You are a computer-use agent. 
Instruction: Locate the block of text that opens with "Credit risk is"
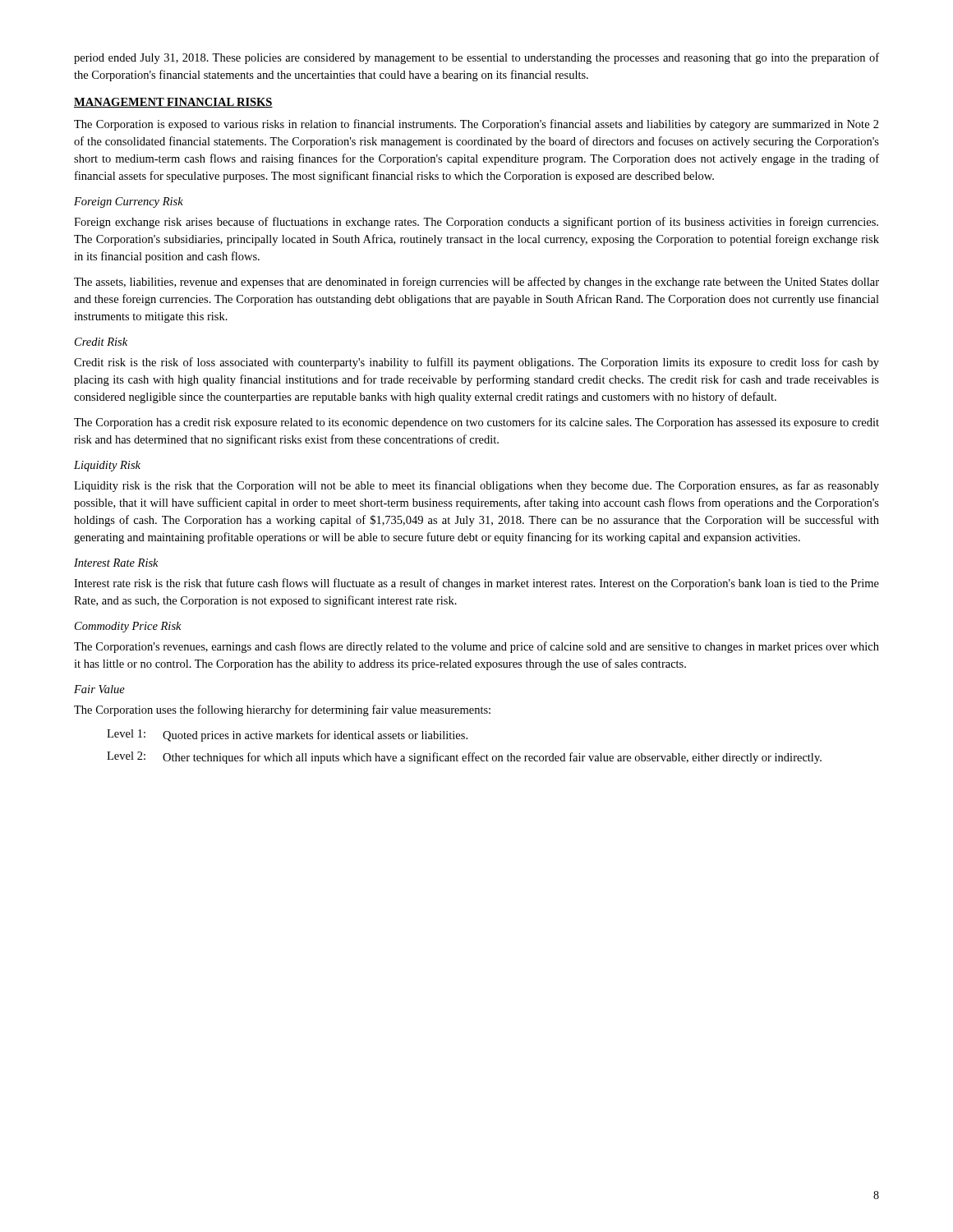click(476, 380)
